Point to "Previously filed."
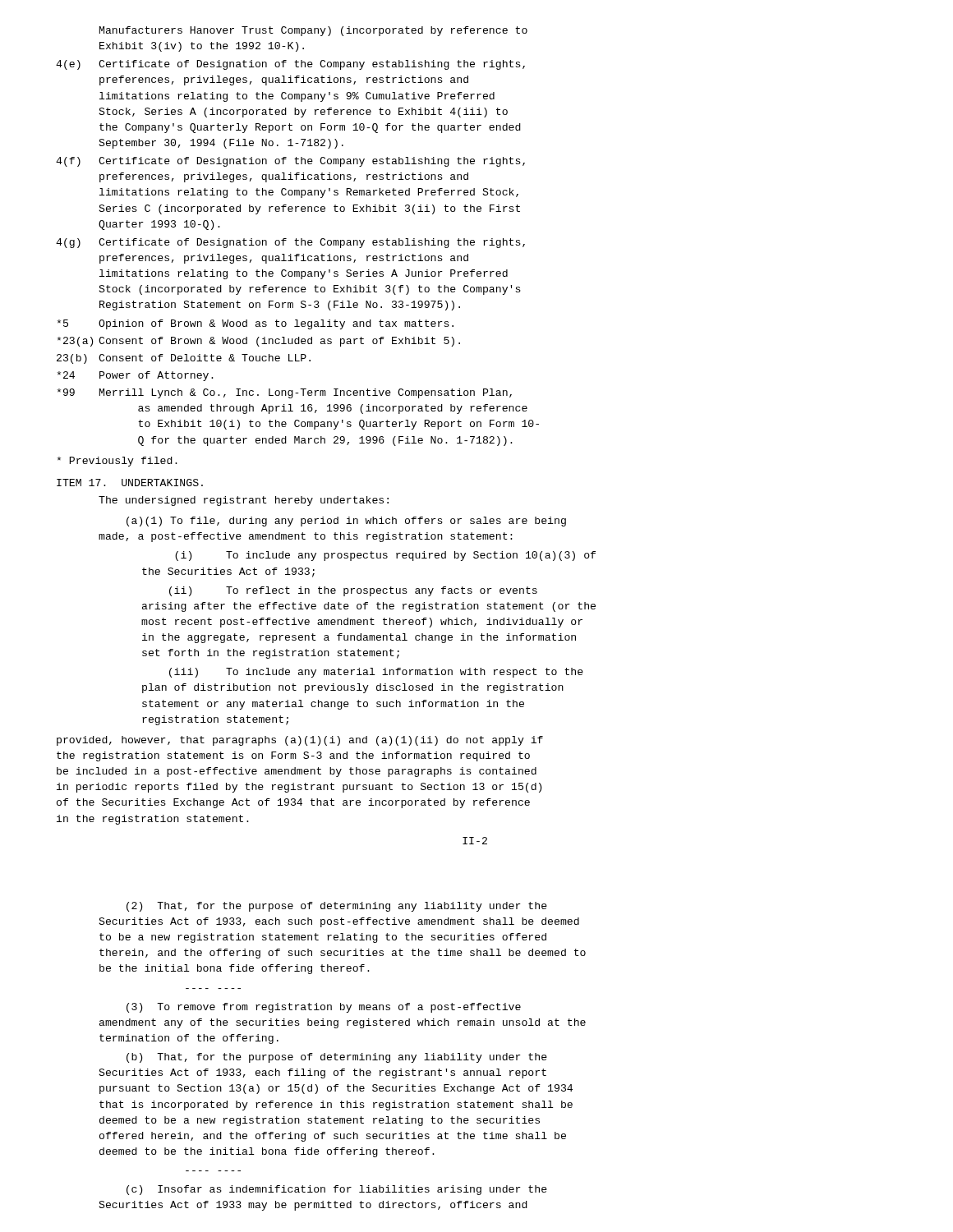This screenshot has width=953, height=1232. click(118, 461)
